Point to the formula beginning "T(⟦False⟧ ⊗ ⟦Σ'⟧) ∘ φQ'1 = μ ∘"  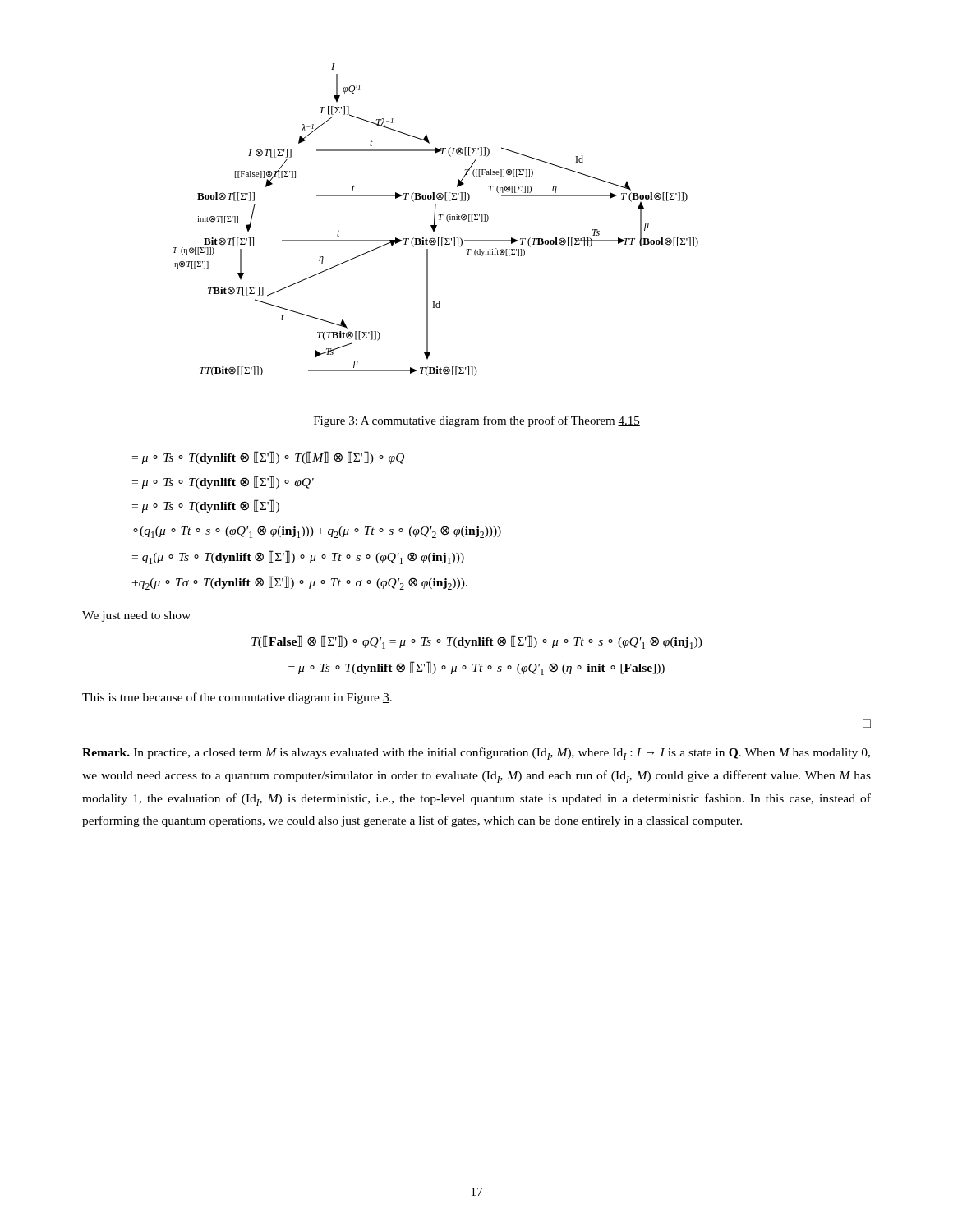(x=476, y=655)
